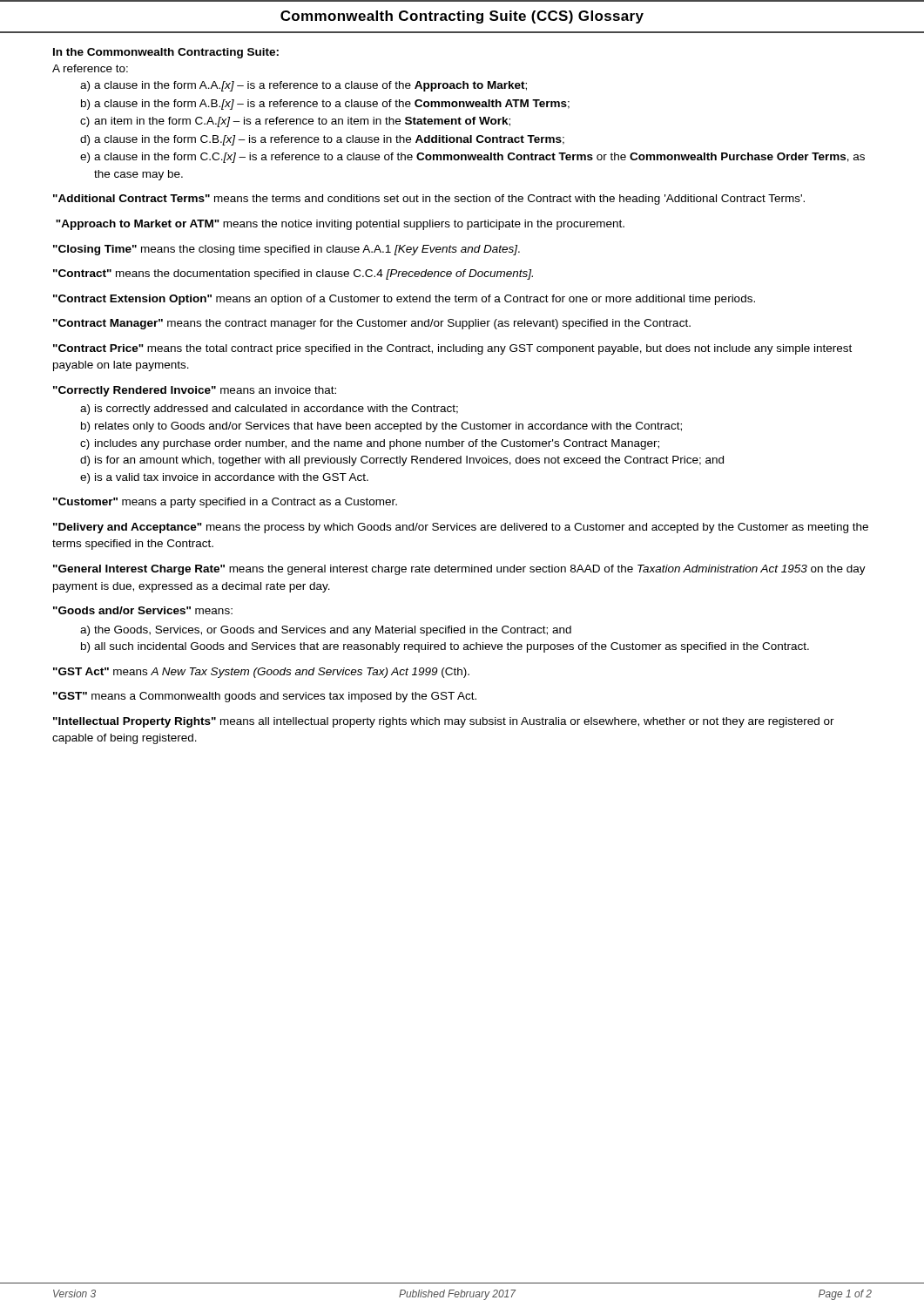Navigate to the text block starting "a) a clause in the"
924x1307 pixels.
(462, 85)
